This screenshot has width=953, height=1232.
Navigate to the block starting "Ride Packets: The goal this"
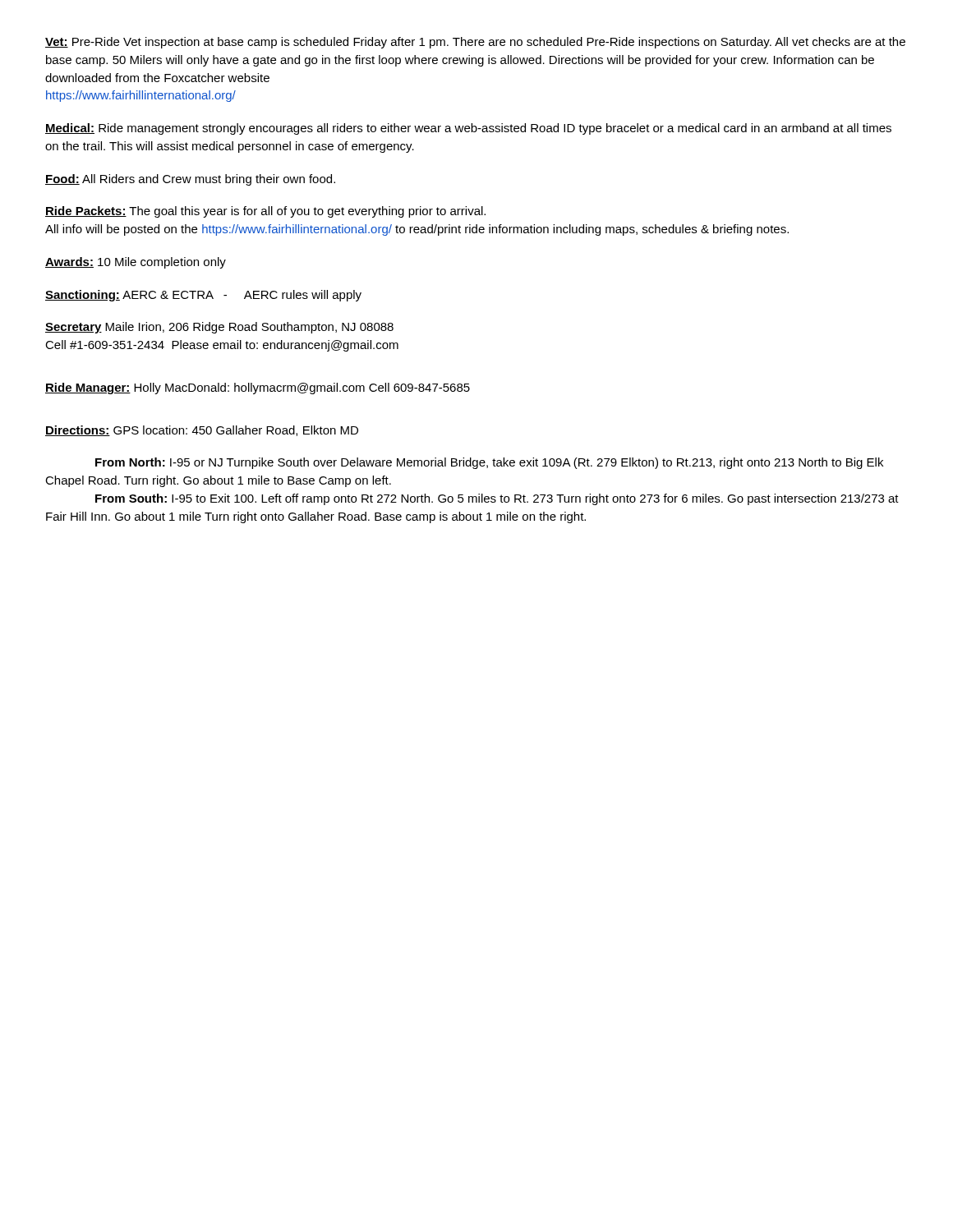(x=417, y=220)
